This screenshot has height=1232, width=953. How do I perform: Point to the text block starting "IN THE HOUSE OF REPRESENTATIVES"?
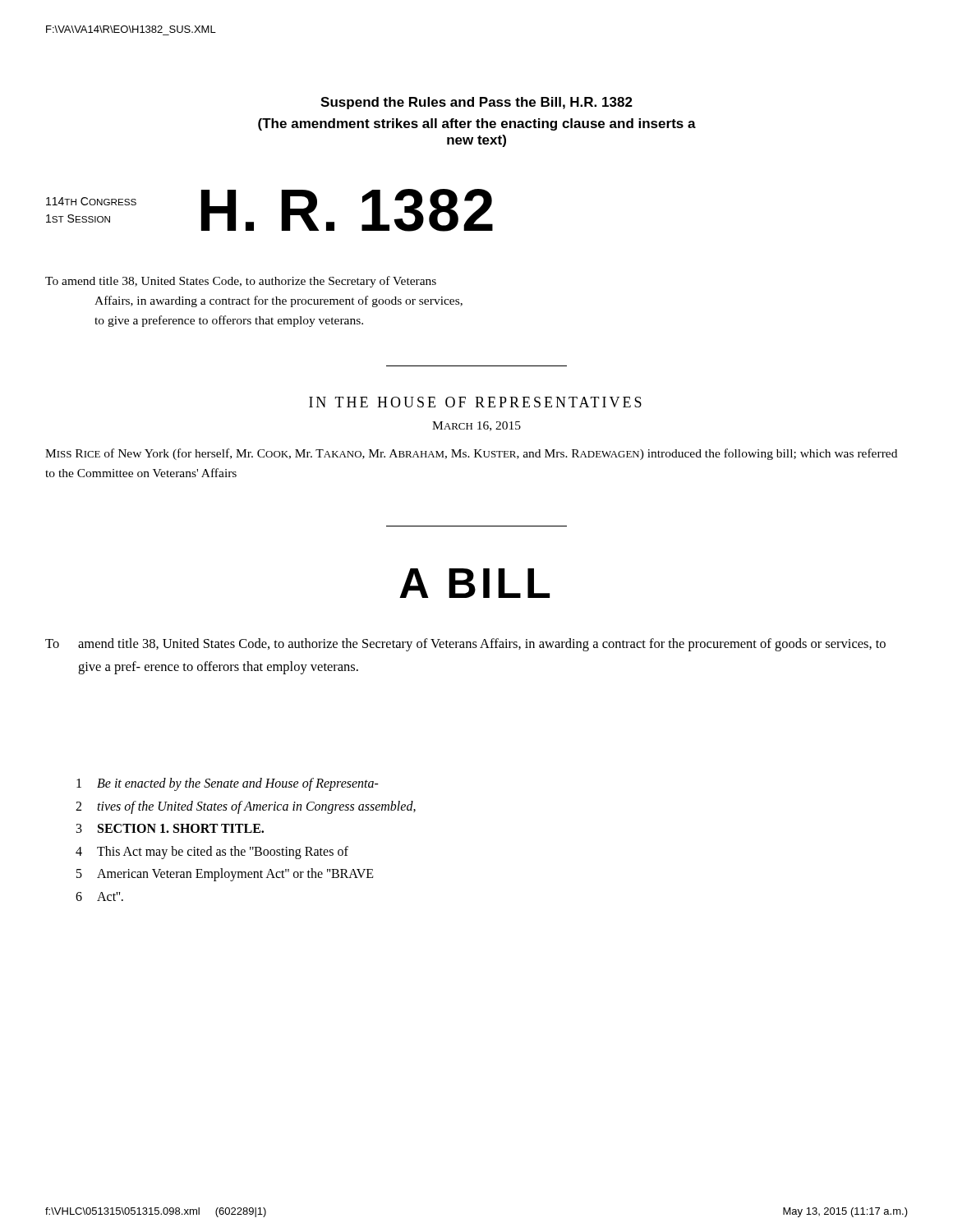coord(476,414)
